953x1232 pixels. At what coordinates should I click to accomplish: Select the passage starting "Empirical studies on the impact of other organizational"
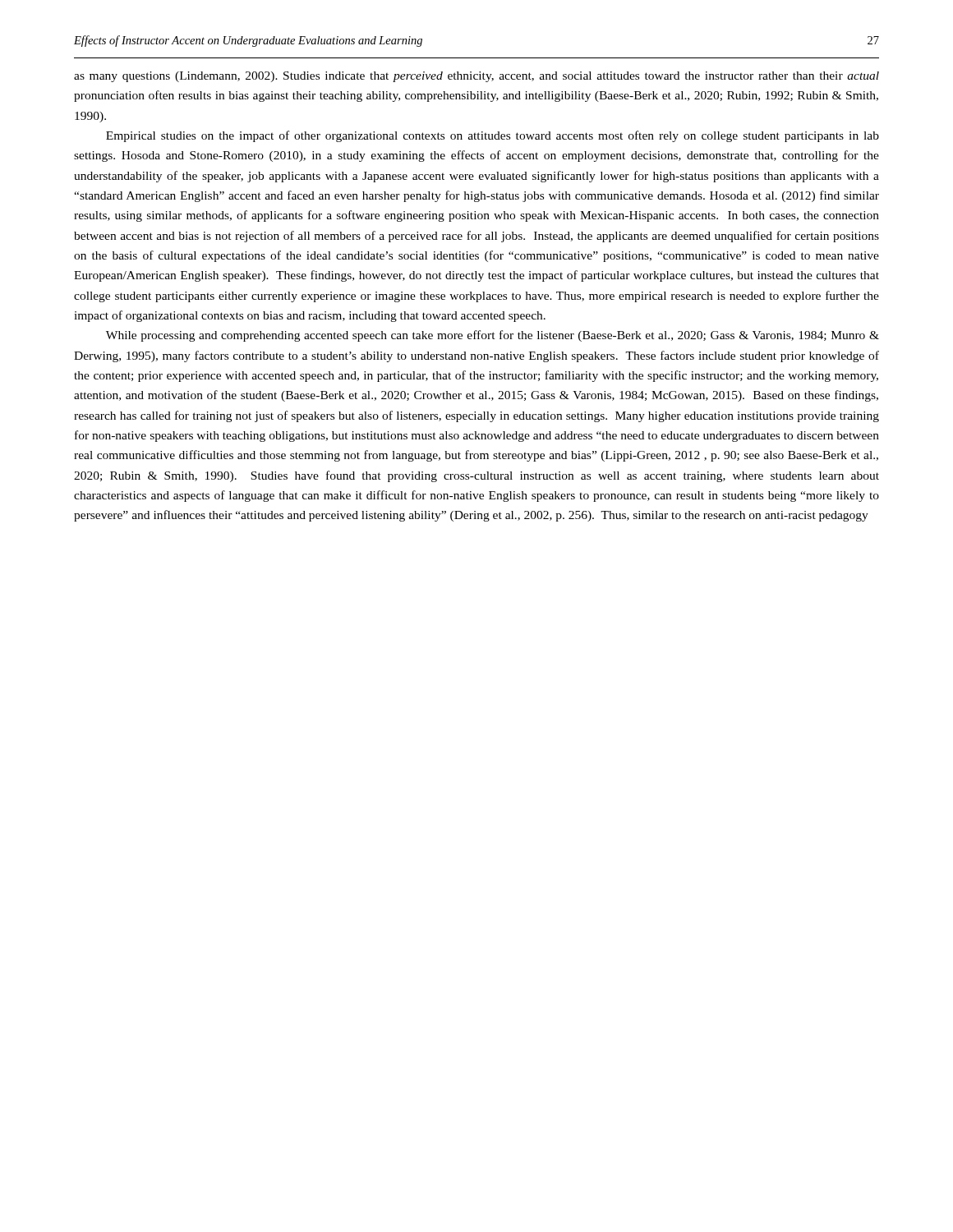coord(476,225)
